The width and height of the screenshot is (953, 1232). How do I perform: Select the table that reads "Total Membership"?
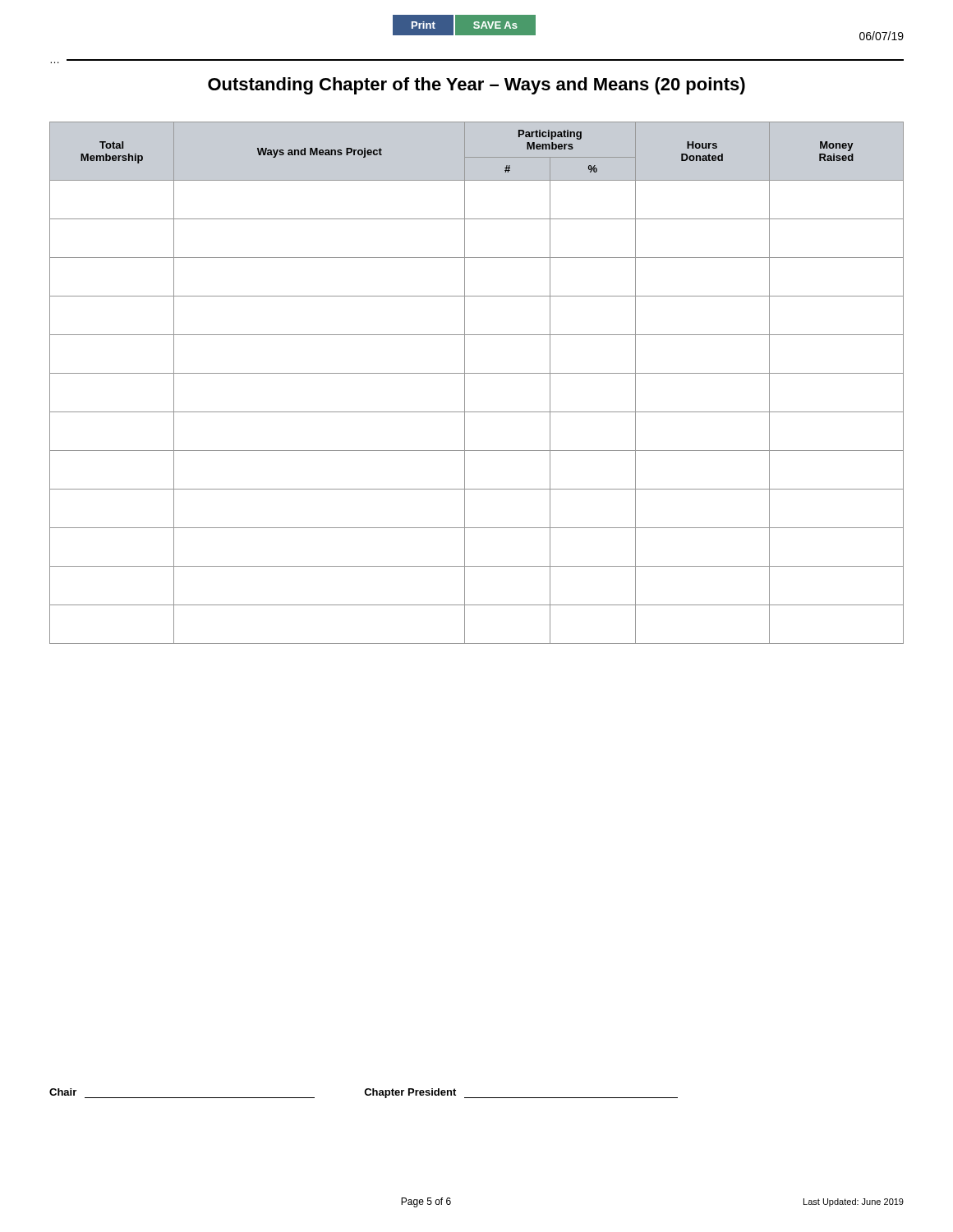point(476,383)
